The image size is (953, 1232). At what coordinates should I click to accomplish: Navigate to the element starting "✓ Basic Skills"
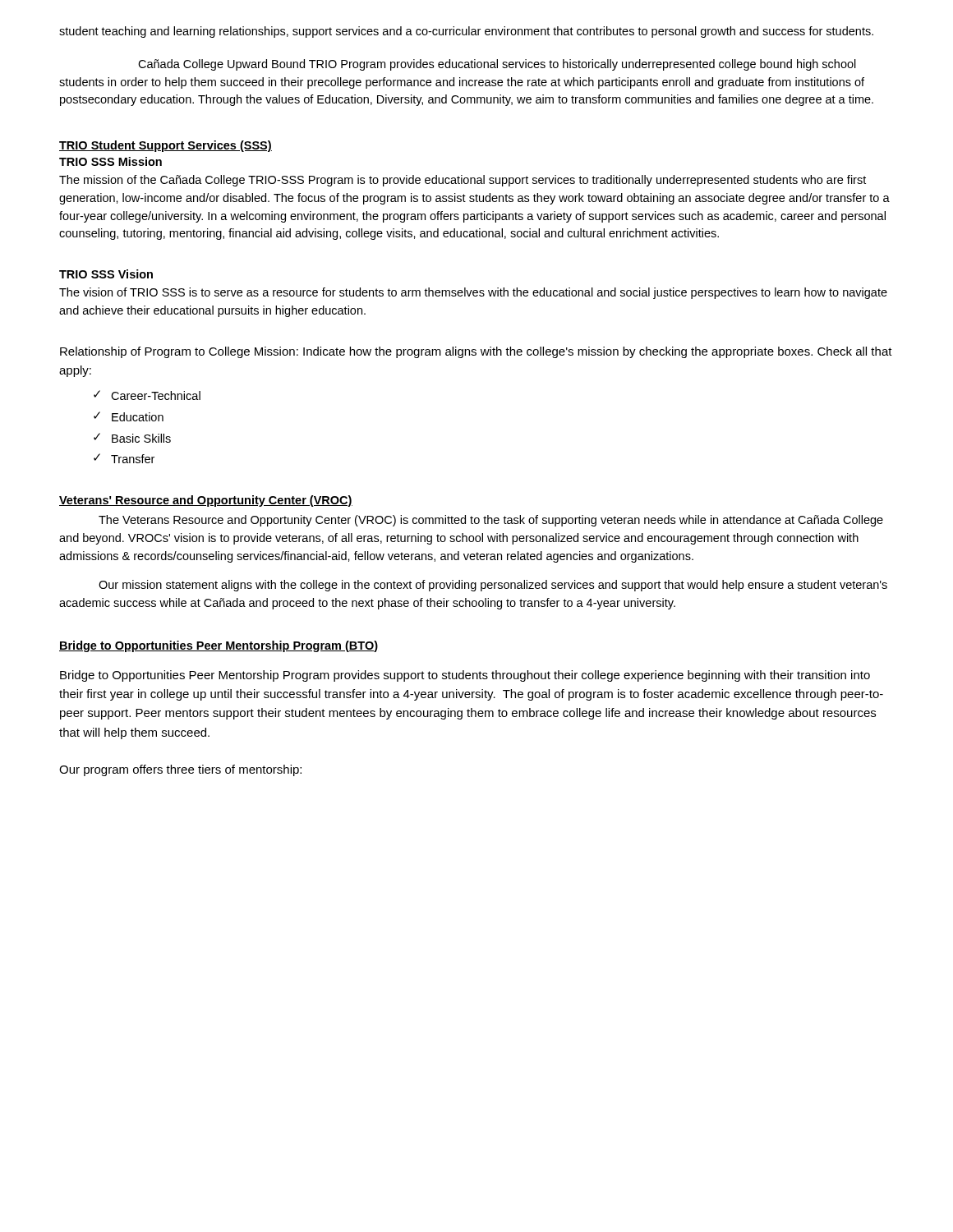coord(132,439)
